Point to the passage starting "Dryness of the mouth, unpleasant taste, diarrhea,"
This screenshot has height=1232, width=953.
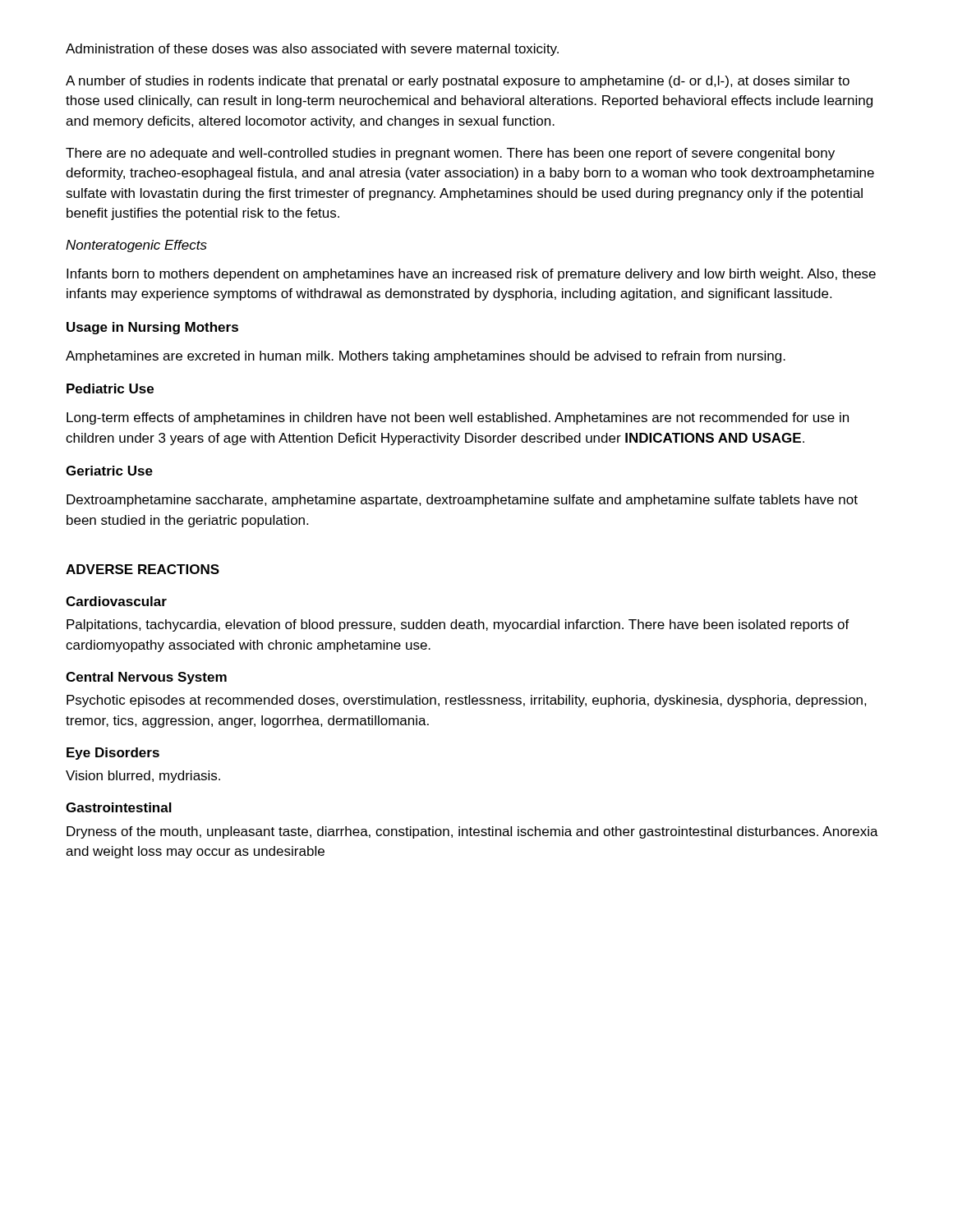pyautogui.click(x=472, y=841)
